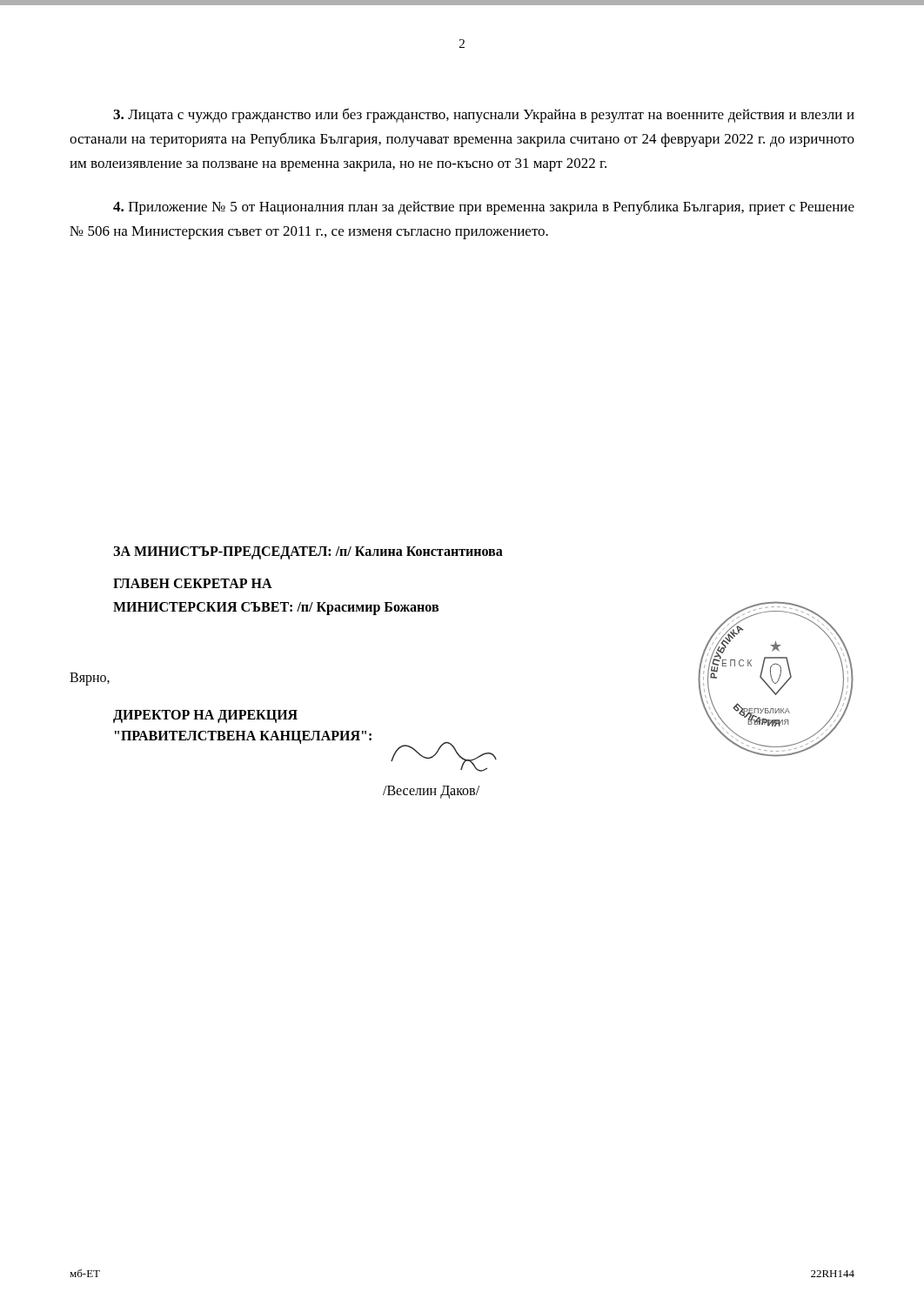Select the text that reads "/Веселин Даков/"
The image size is (924, 1305).
431,790
